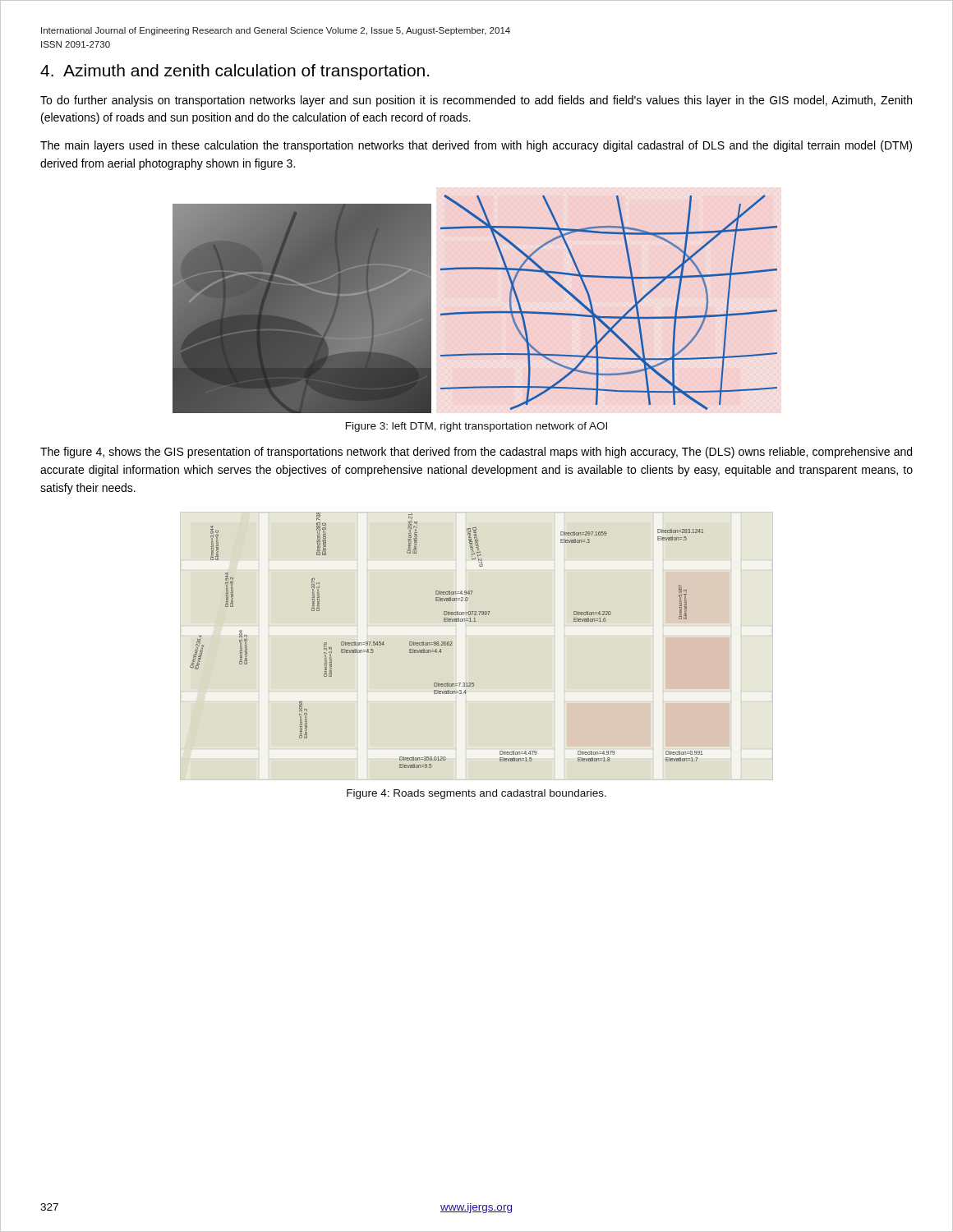Click on the map
This screenshot has width=953, height=1232.
pyautogui.click(x=476, y=646)
